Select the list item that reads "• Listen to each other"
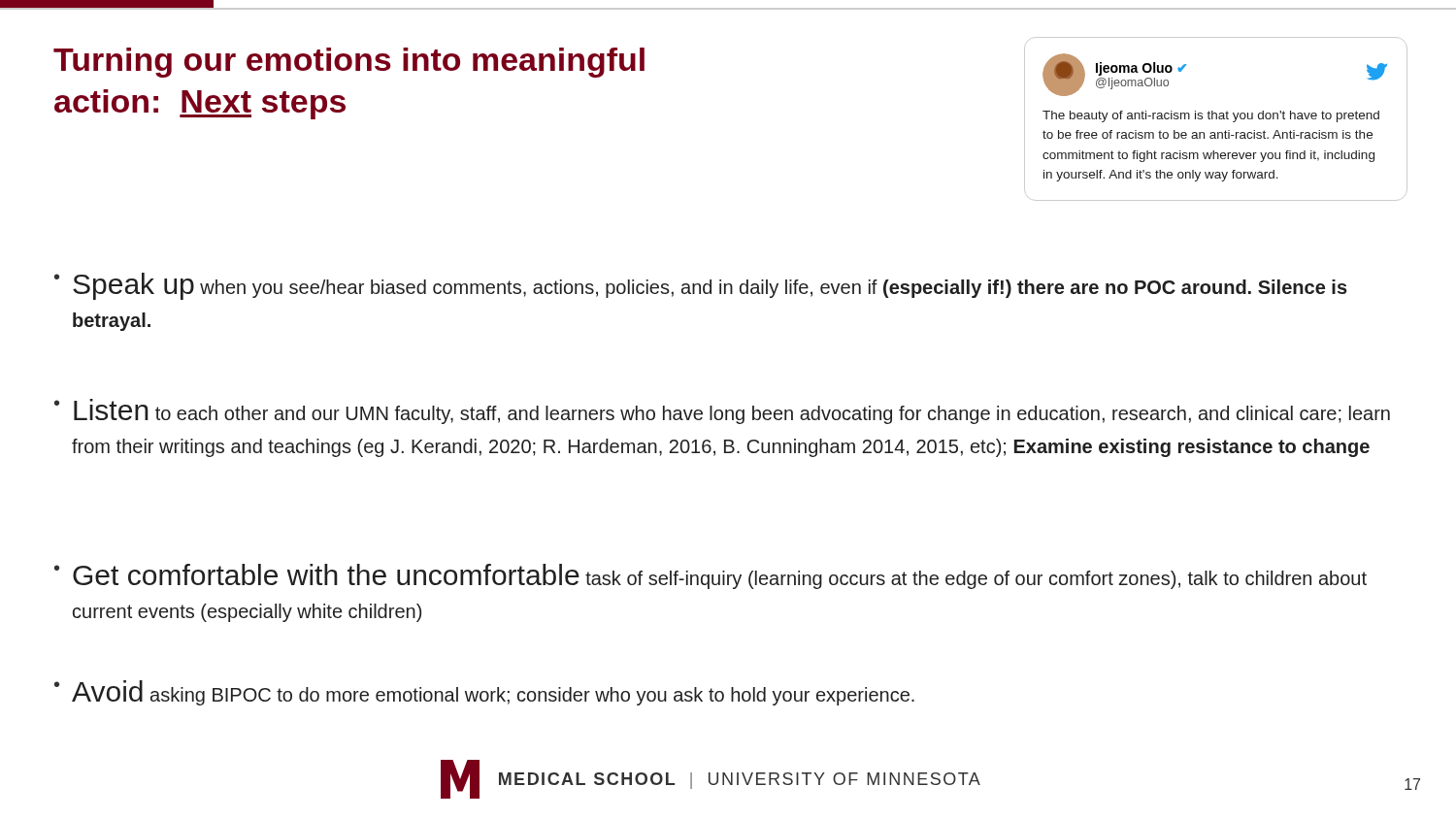 [x=723, y=425]
